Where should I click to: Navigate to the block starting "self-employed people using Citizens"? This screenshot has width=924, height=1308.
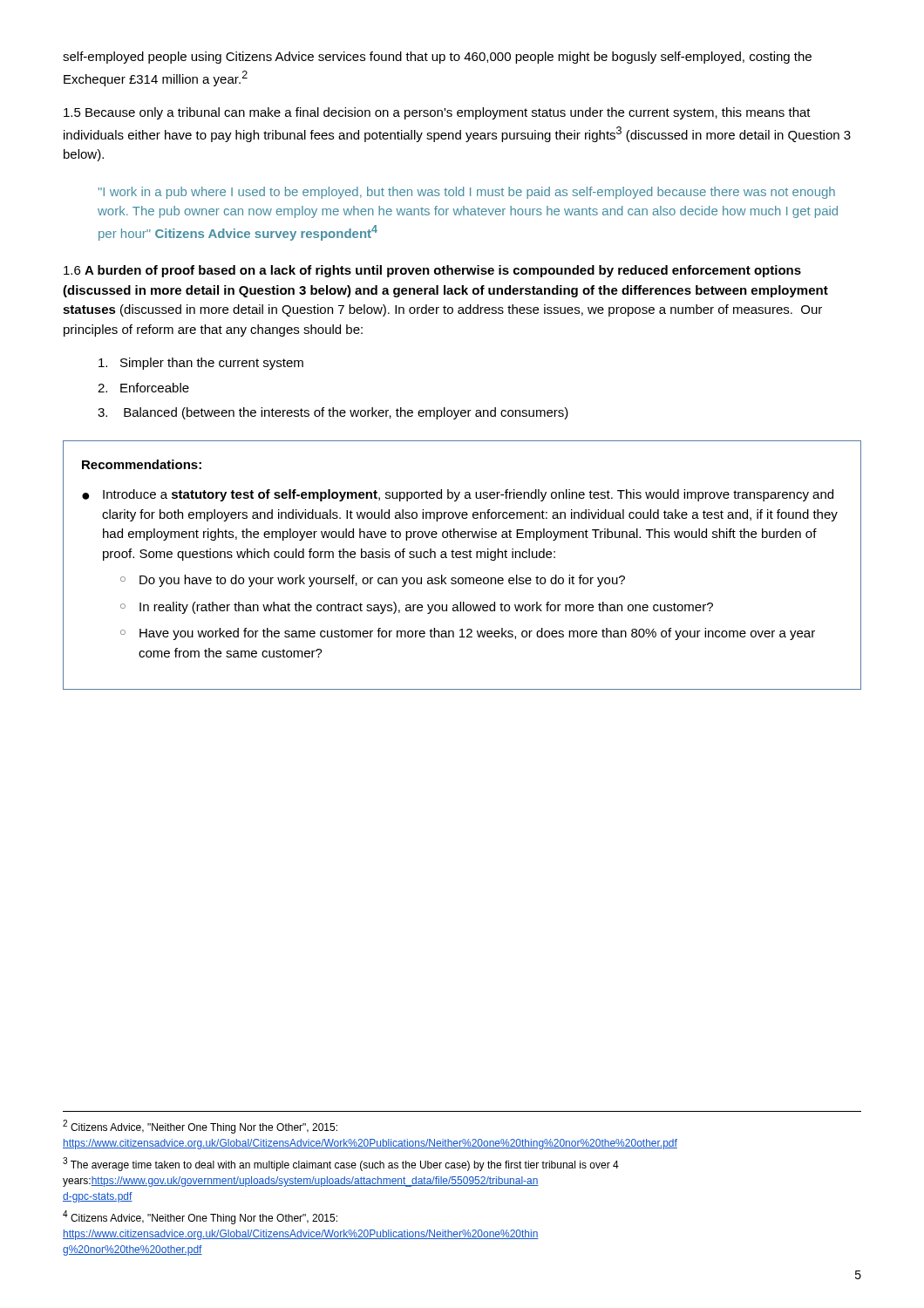437,67
